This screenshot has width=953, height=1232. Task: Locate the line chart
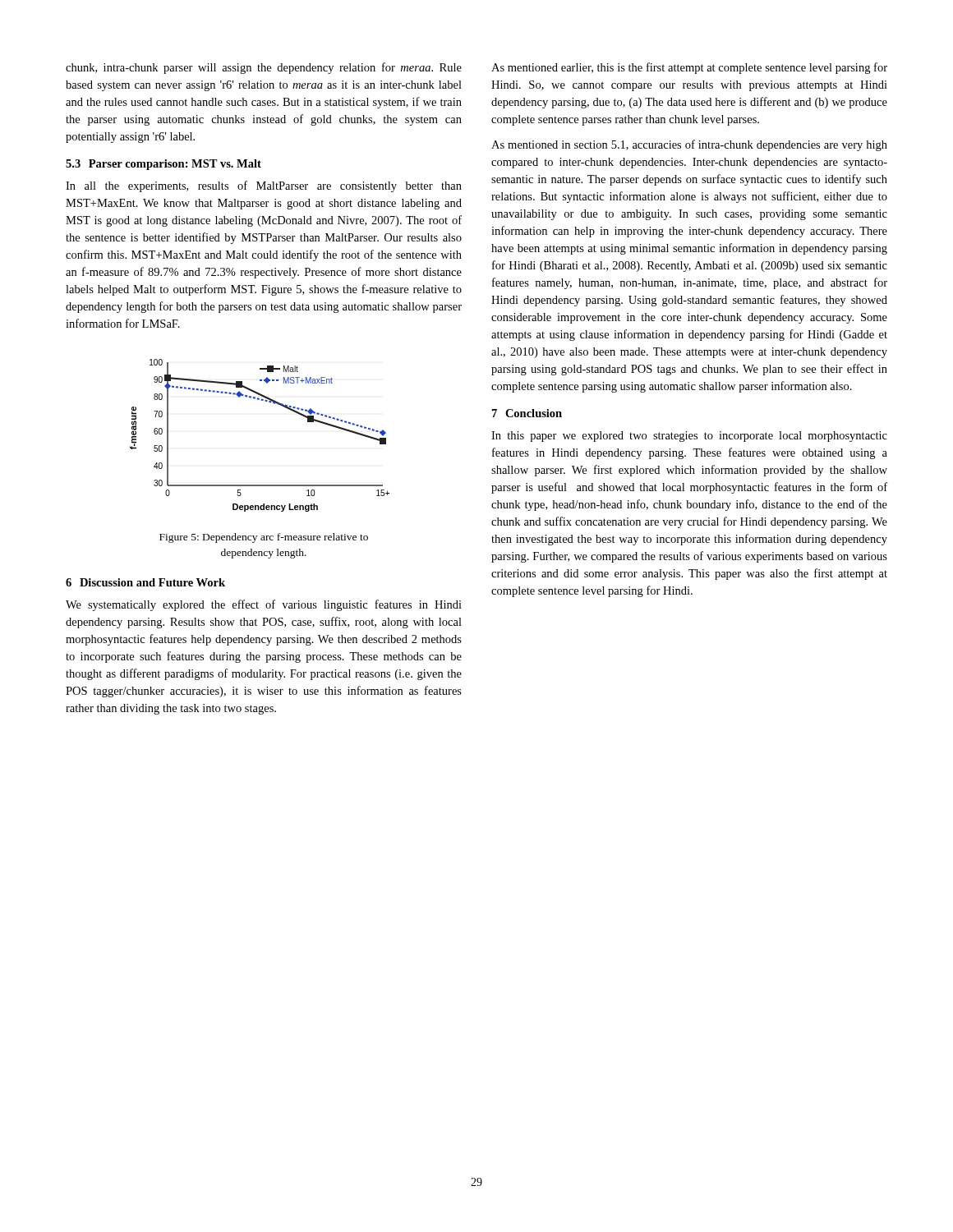[264, 436]
